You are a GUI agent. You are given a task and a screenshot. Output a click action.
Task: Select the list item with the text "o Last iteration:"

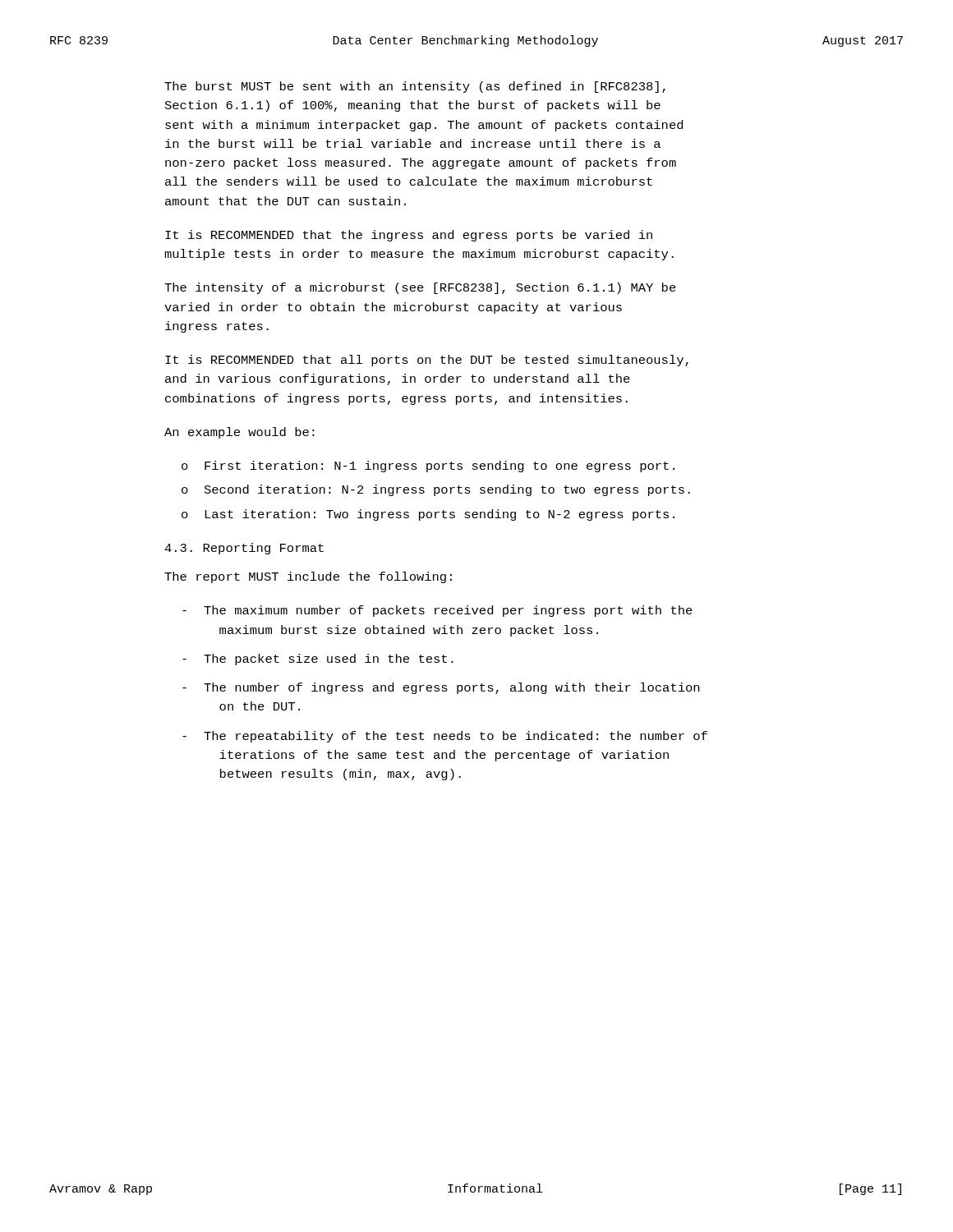pos(429,515)
